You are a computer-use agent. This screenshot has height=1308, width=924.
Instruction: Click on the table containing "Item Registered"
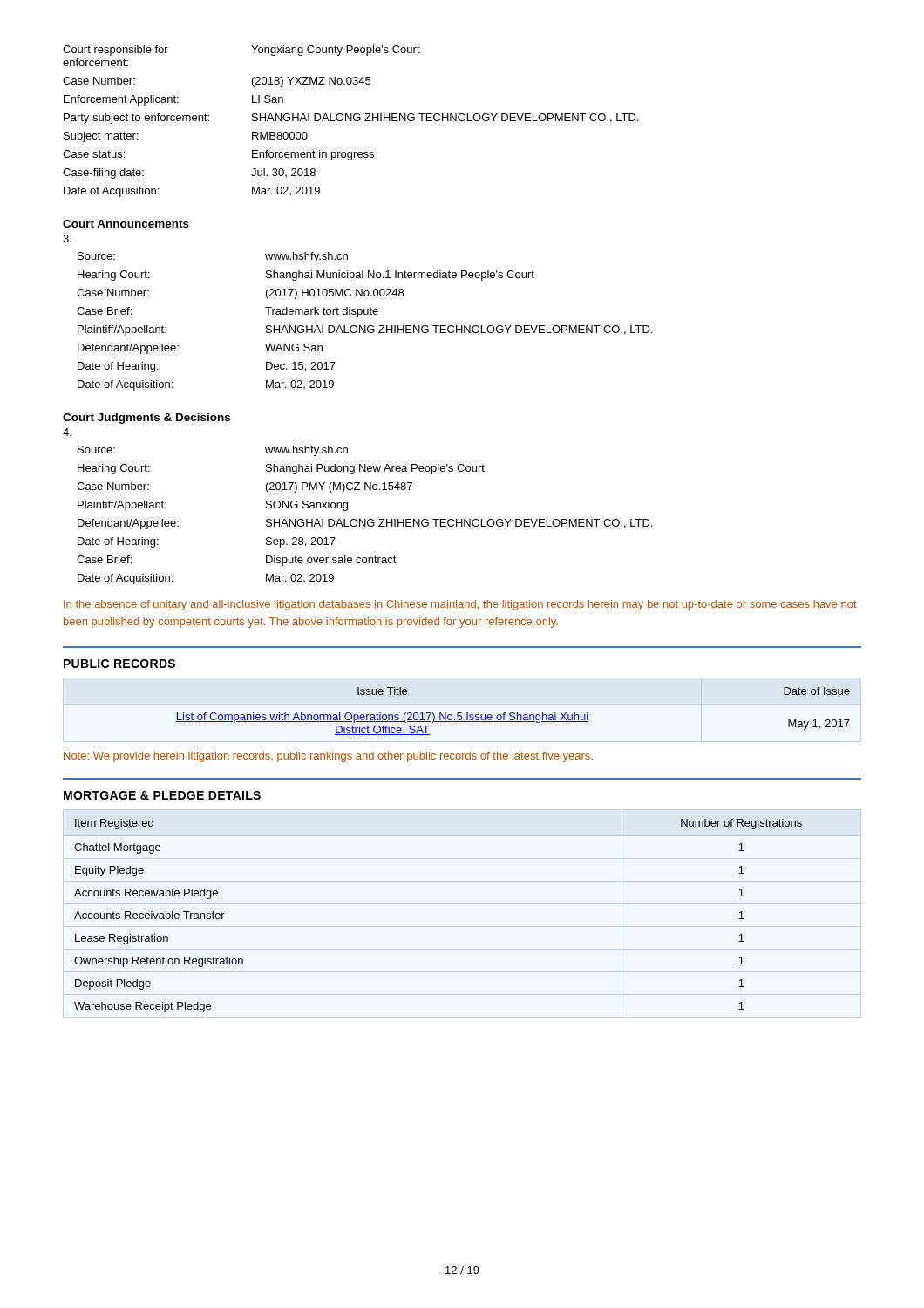[x=462, y=914]
